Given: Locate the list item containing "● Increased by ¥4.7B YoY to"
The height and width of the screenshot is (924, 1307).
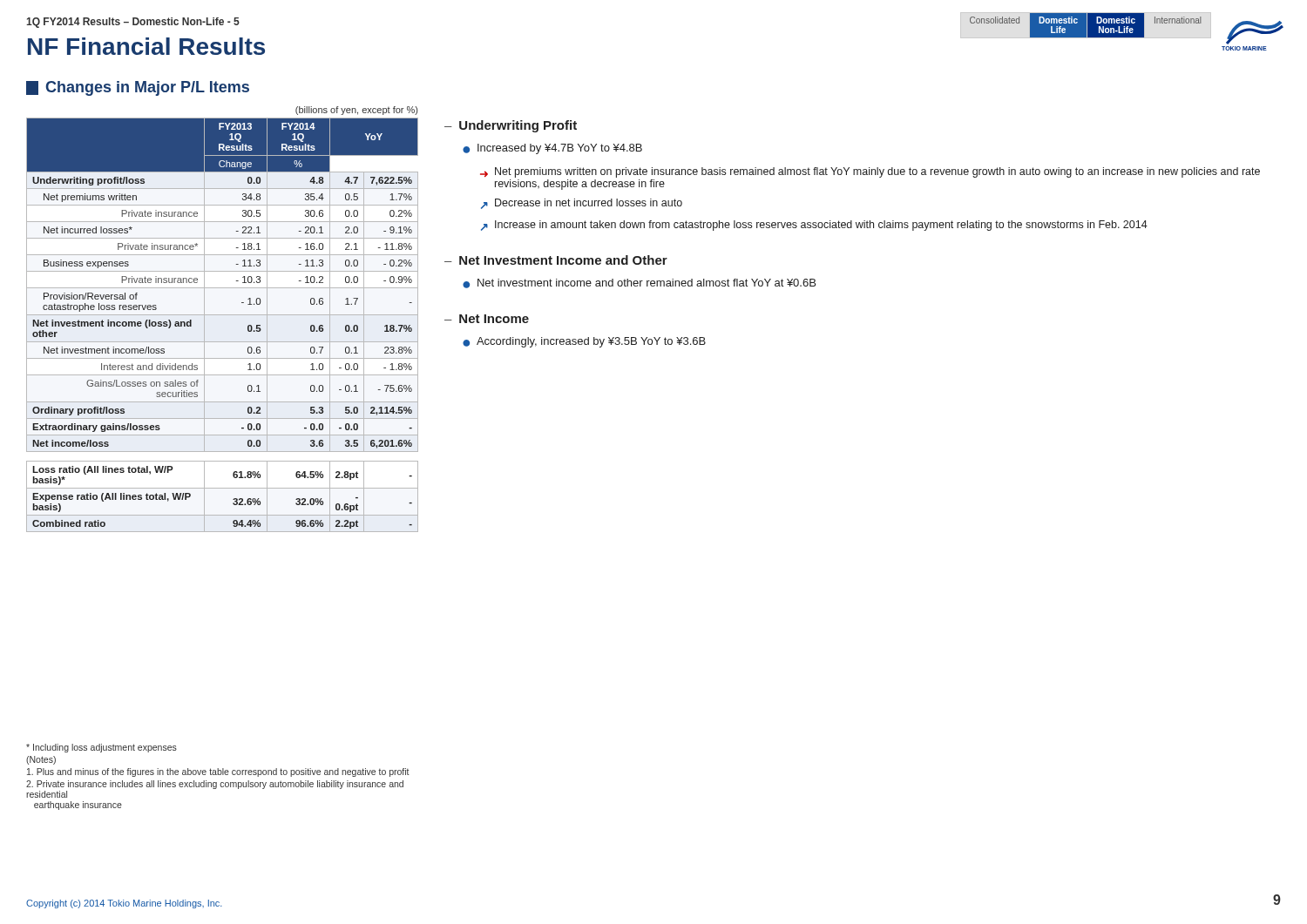Looking at the screenshot, I should point(552,149).
